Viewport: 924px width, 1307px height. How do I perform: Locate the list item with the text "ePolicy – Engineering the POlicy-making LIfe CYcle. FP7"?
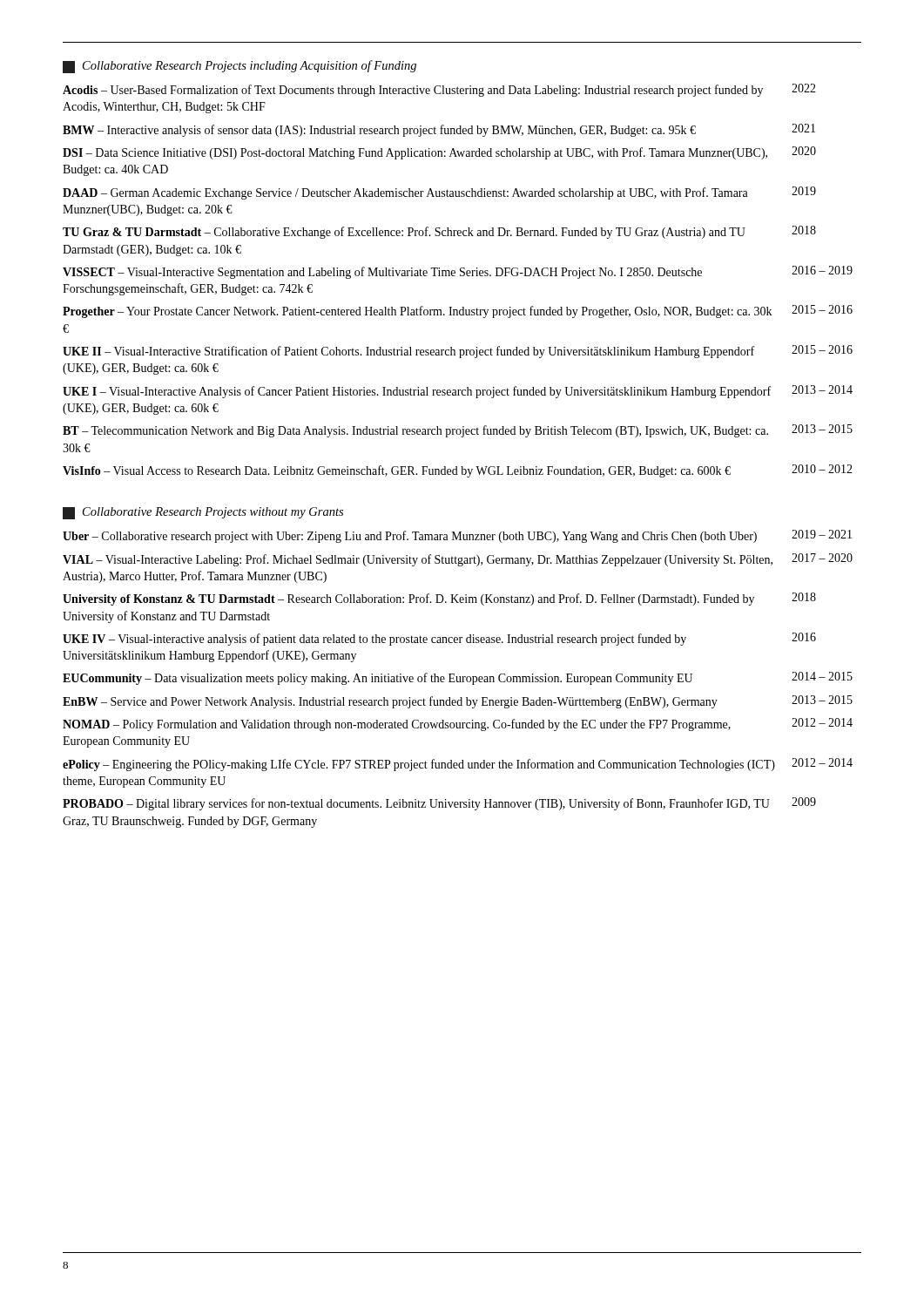[x=462, y=773]
